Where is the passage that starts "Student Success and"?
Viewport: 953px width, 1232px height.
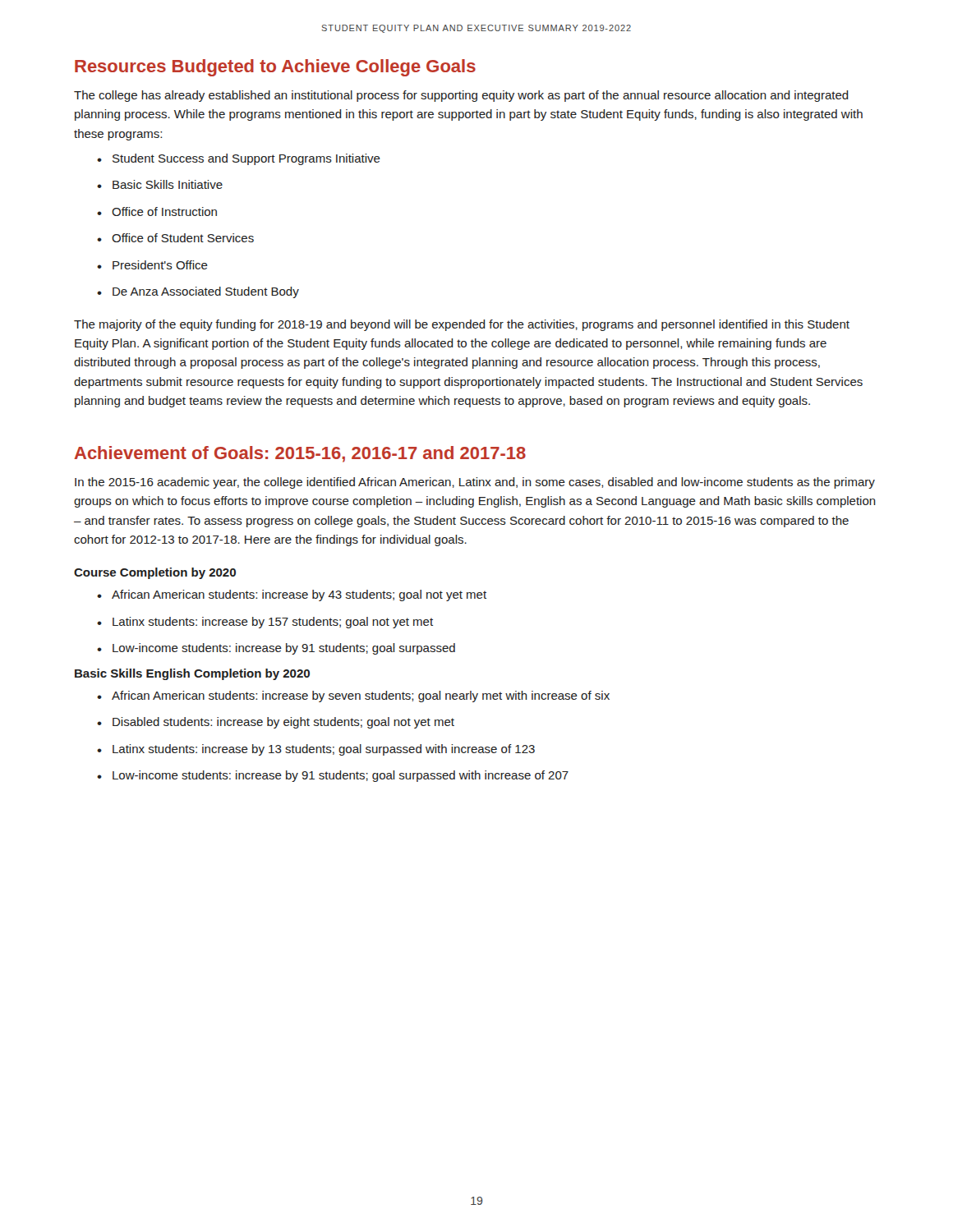(x=246, y=158)
